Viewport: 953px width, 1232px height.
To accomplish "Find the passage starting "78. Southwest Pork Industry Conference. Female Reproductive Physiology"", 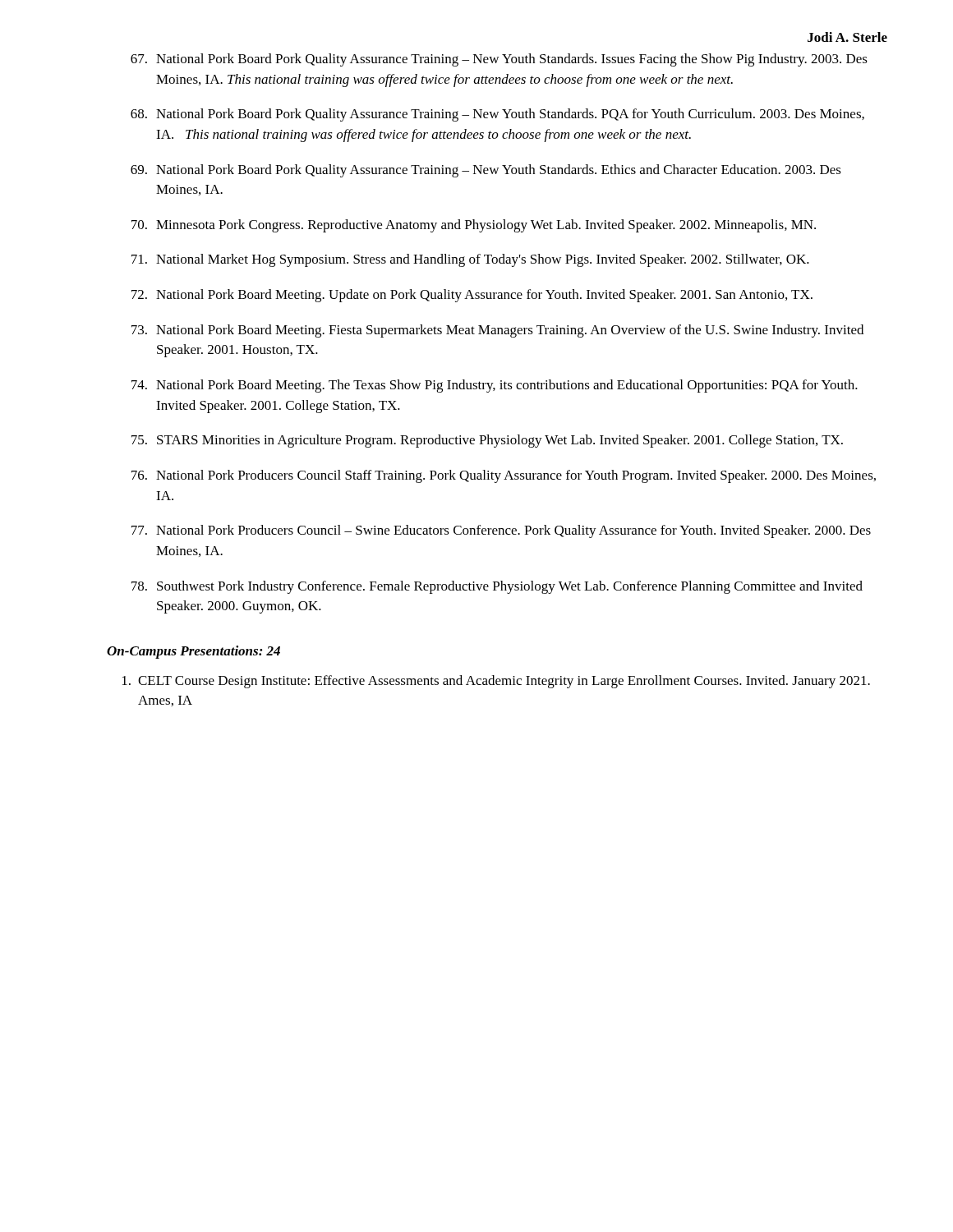I will [x=497, y=596].
